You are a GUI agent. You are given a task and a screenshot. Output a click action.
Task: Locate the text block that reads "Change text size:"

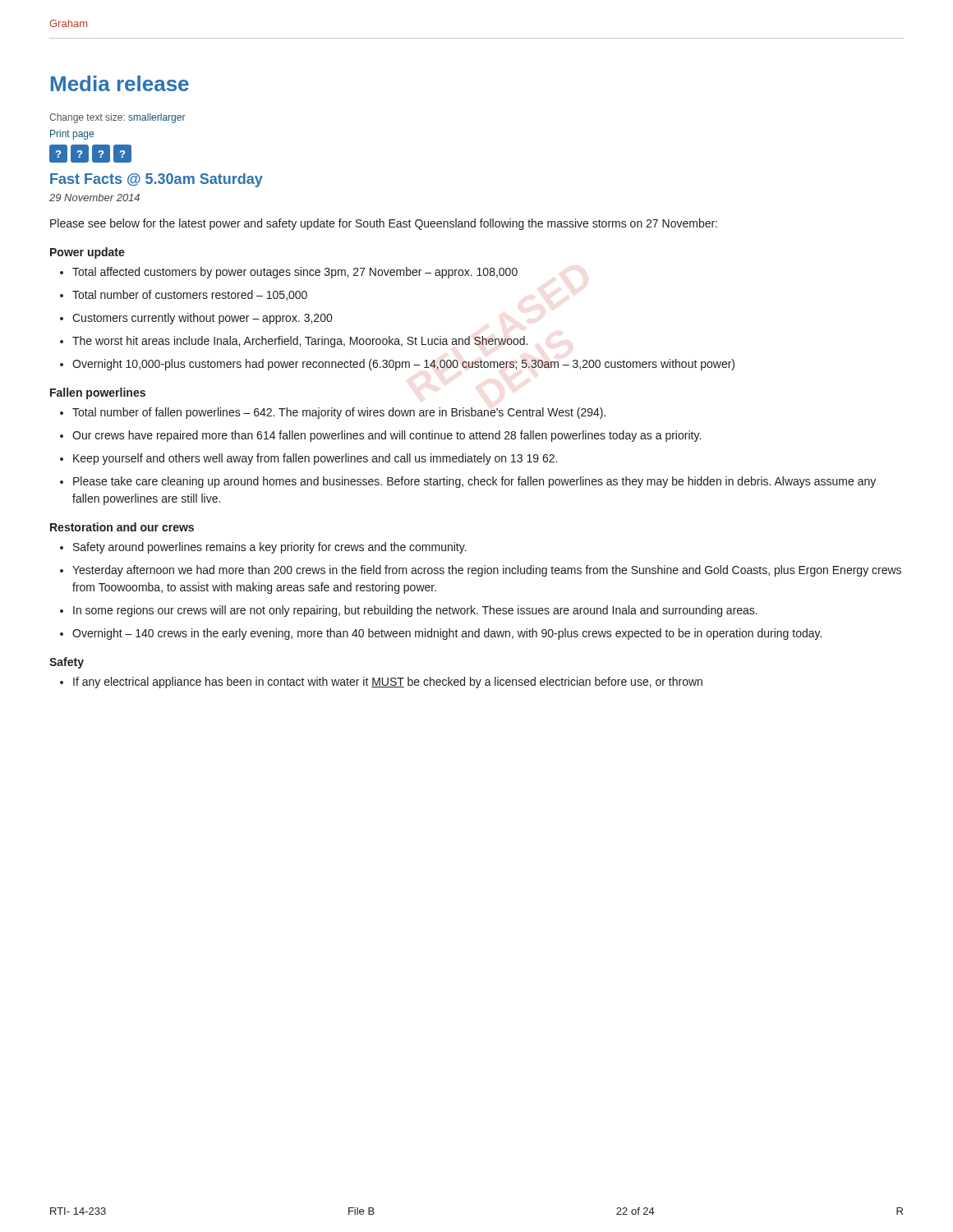coord(117,117)
